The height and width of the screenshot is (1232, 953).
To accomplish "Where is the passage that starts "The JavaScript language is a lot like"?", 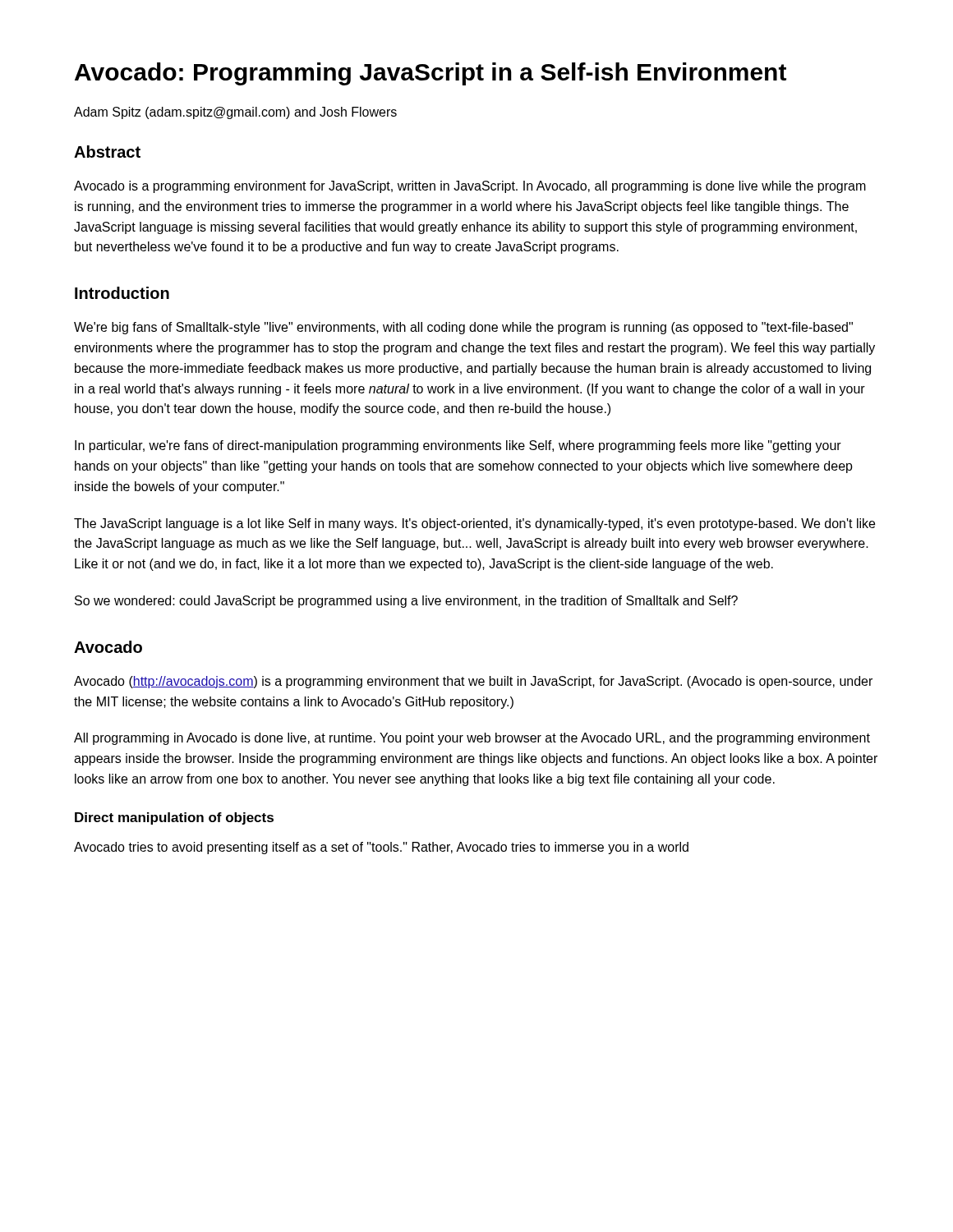I will pos(476,544).
